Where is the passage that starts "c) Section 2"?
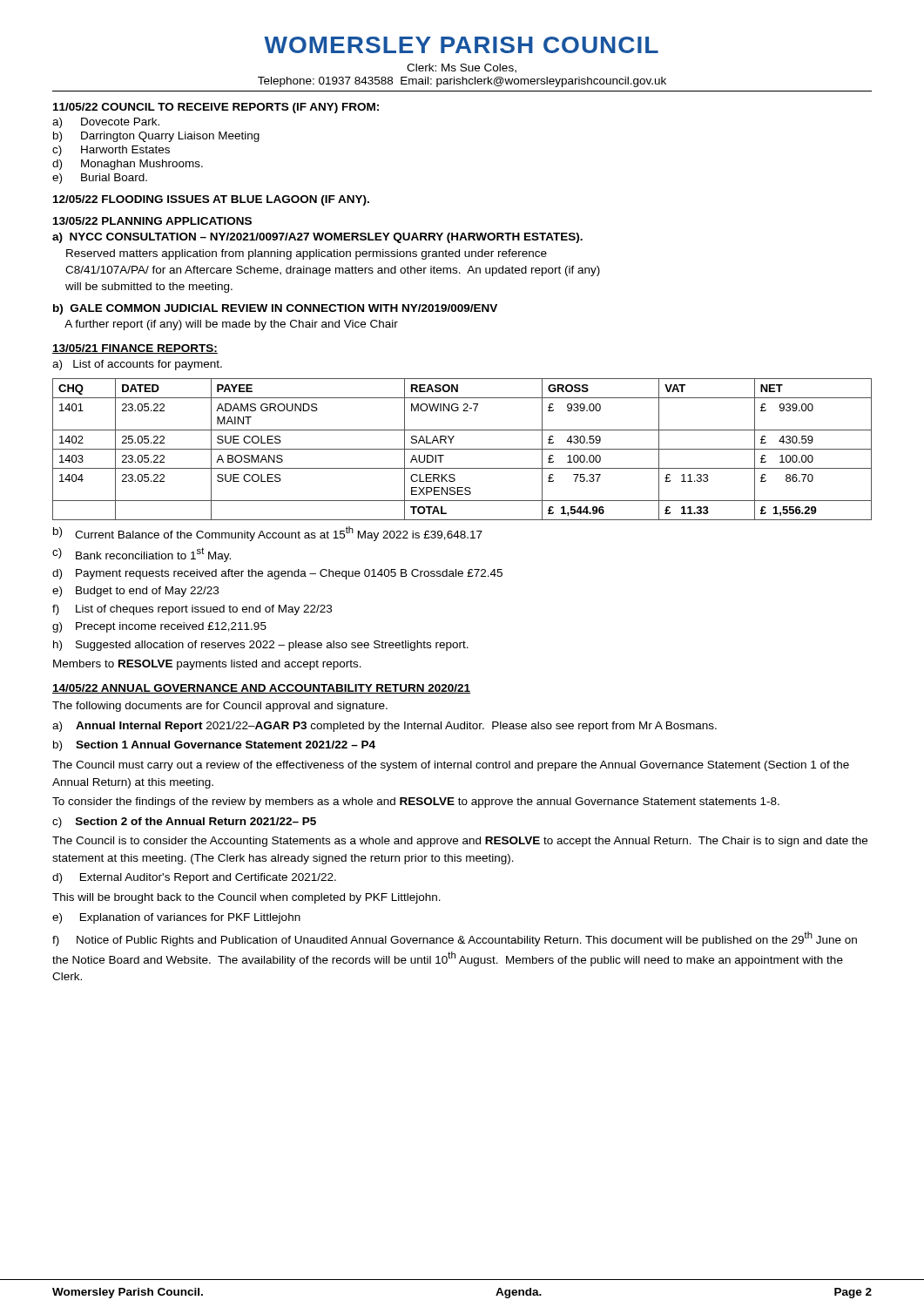The width and height of the screenshot is (924, 1307). (x=184, y=821)
